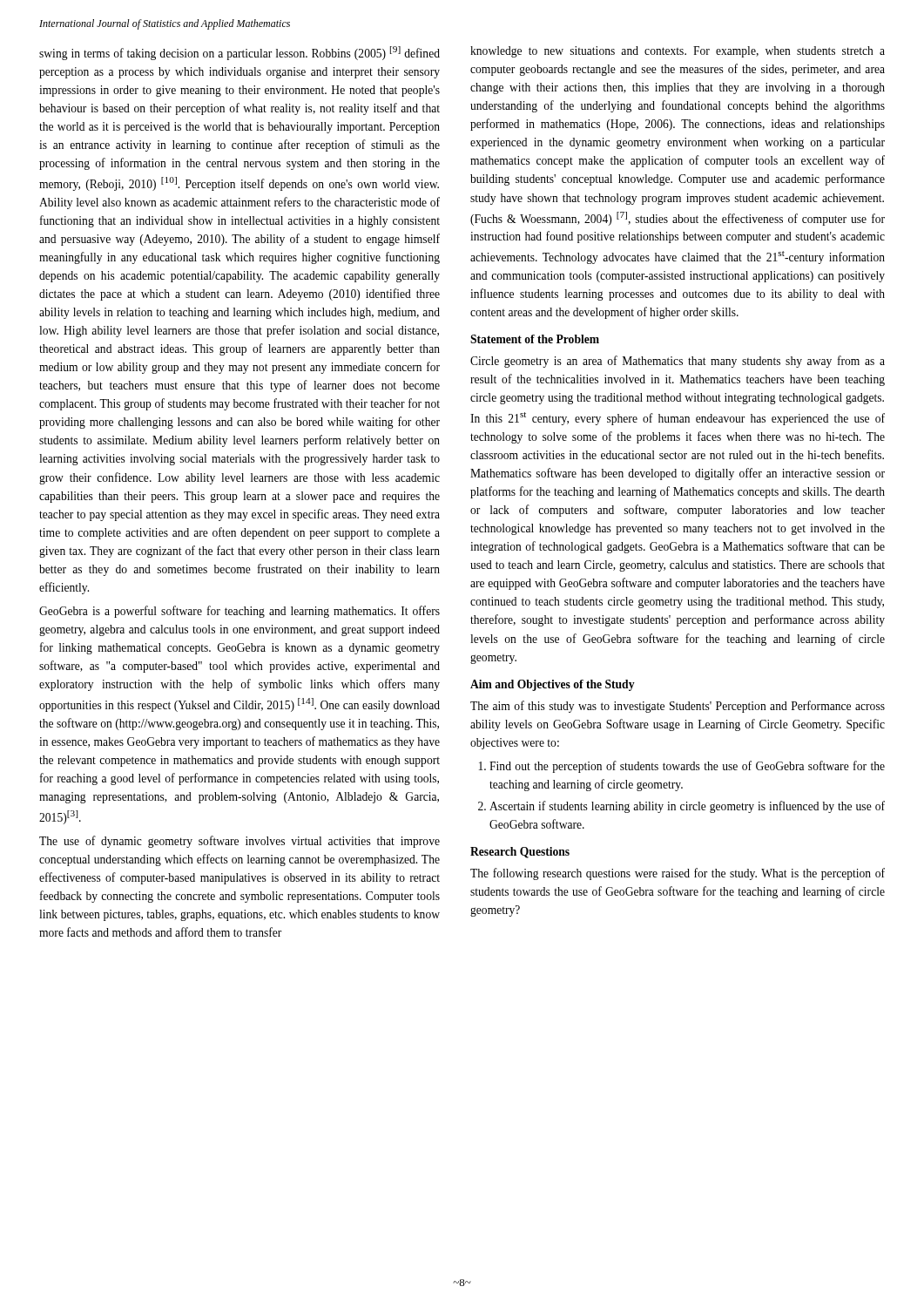Viewport: 924px width, 1307px height.
Task: Find the text starting "knowledge to new situations and contexts. For"
Action: (678, 182)
